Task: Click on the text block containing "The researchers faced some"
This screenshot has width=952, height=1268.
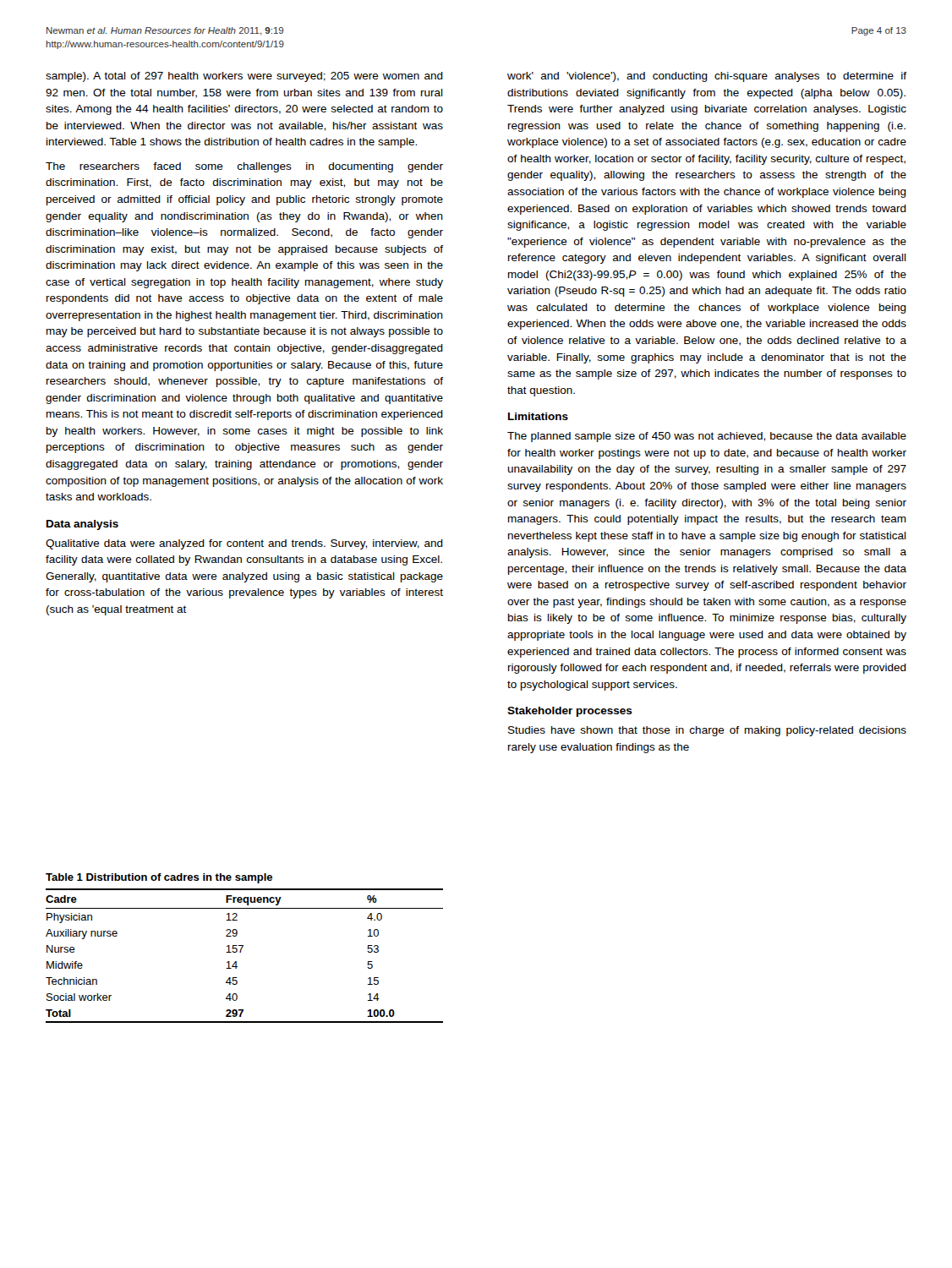Action: coord(244,332)
